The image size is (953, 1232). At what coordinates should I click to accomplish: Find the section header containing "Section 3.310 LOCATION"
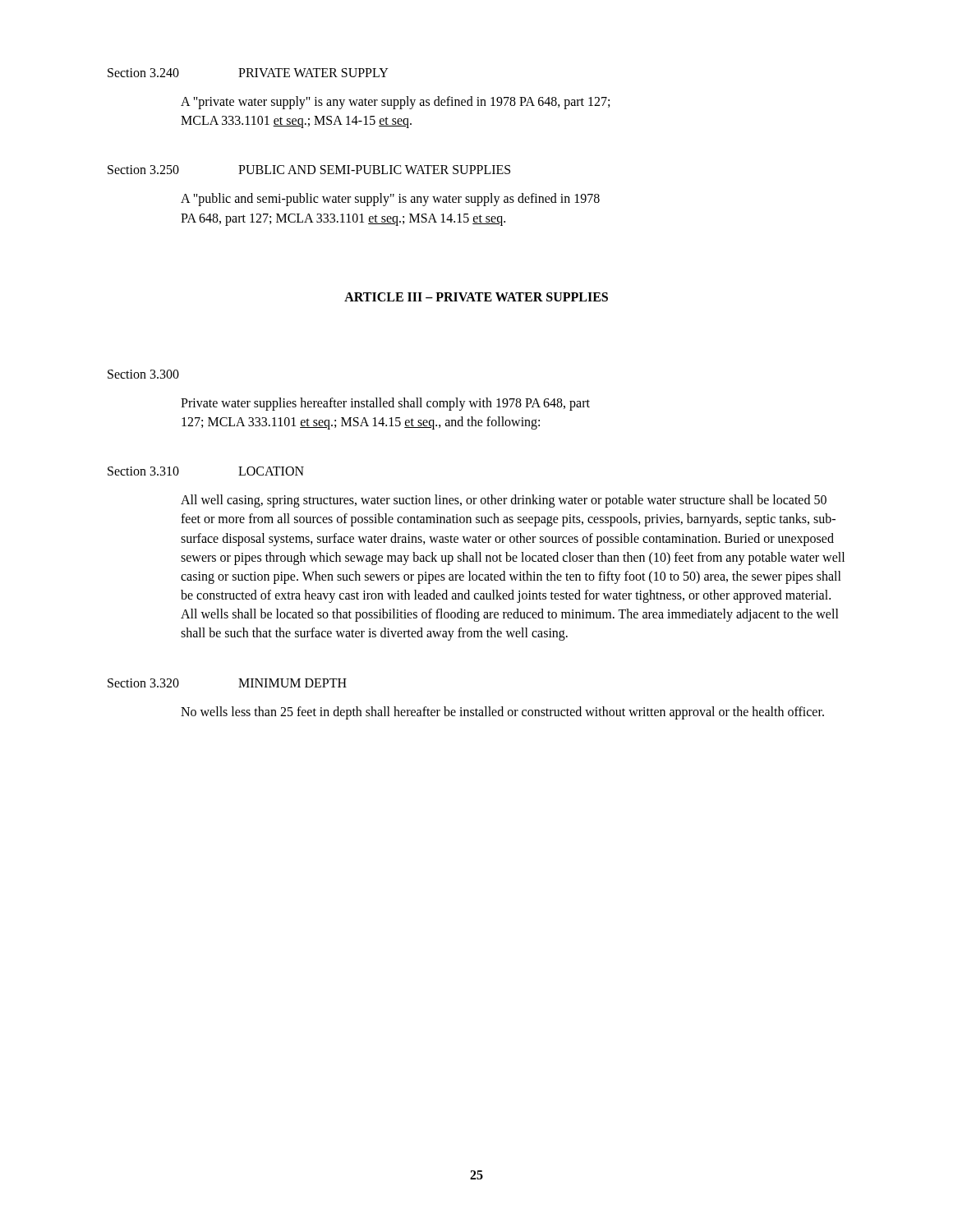[153, 471]
